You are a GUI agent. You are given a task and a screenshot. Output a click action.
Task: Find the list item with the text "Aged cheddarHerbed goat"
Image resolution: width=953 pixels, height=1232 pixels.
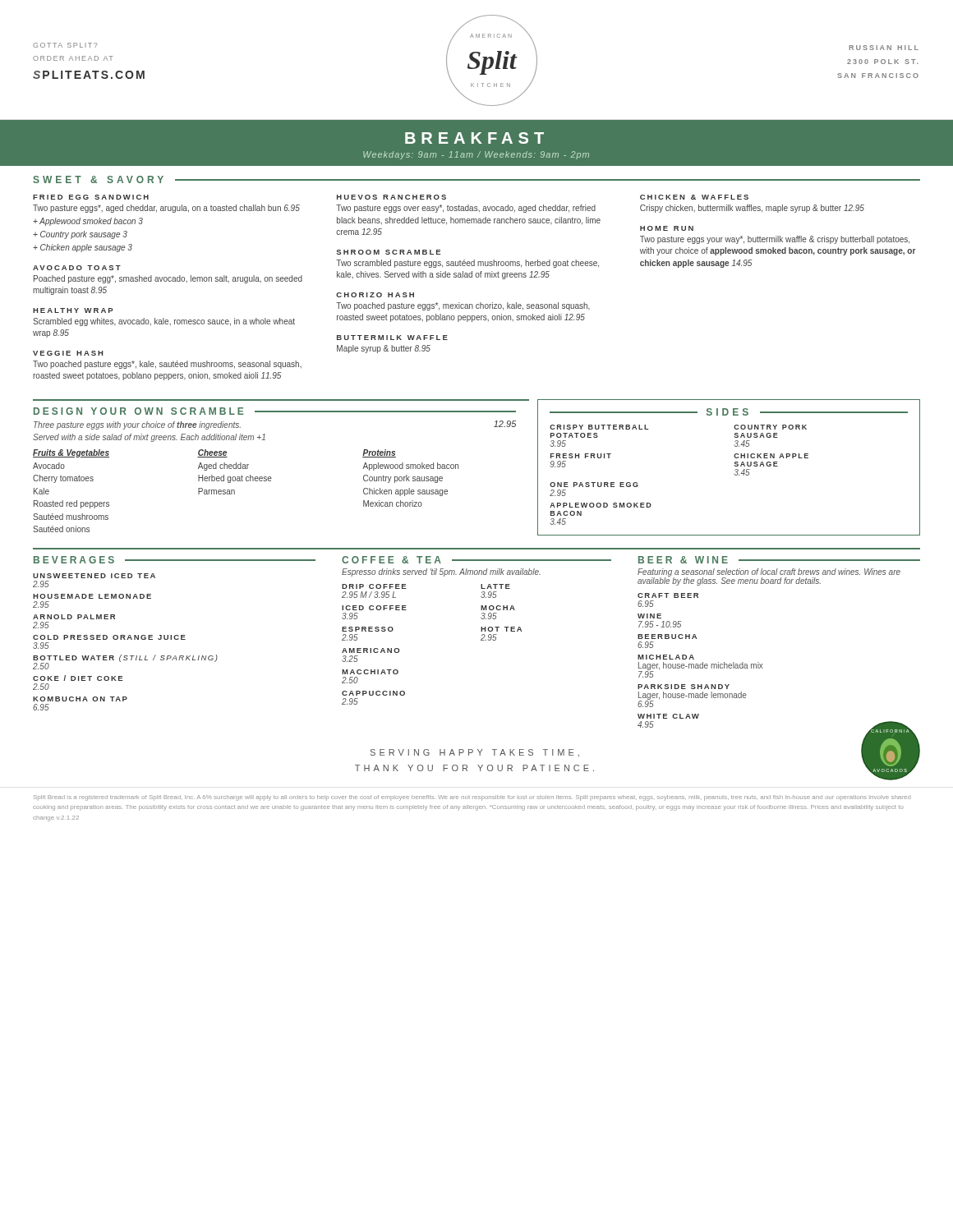pyautogui.click(x=235, y=478)
